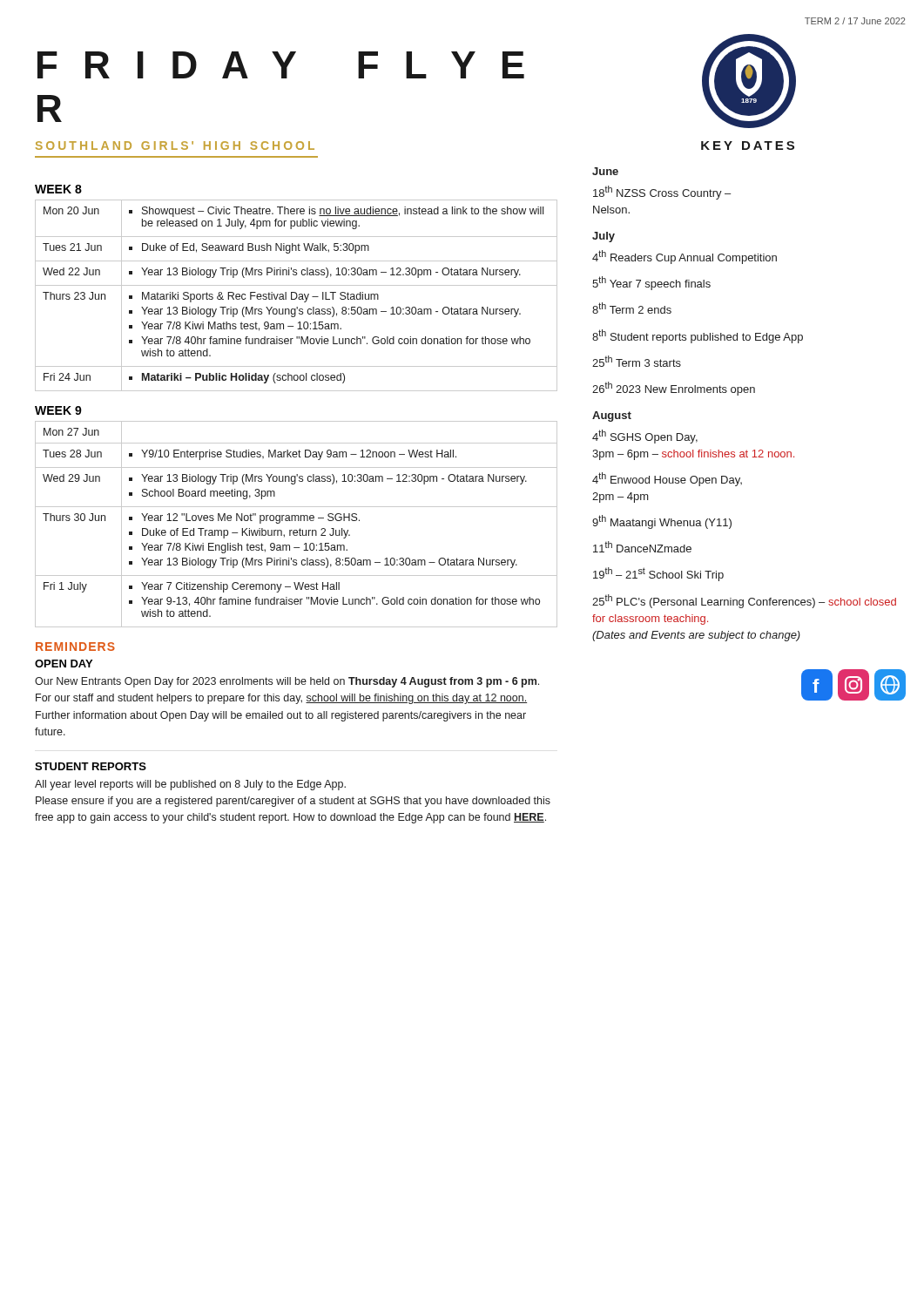Select the list item with the text "8th Student reports published to Edge App"

698,335
